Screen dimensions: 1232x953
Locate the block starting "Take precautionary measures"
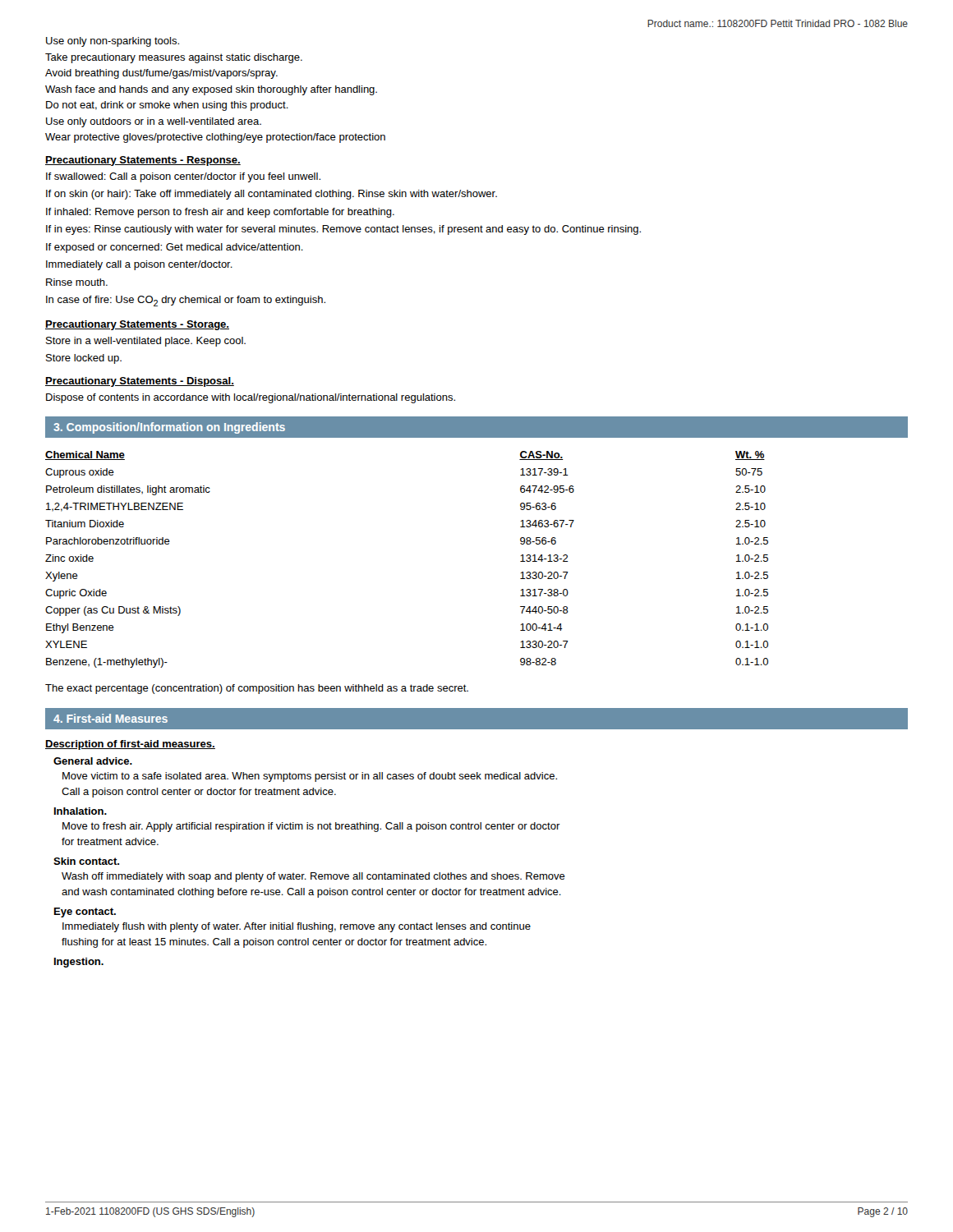(174, 57)
